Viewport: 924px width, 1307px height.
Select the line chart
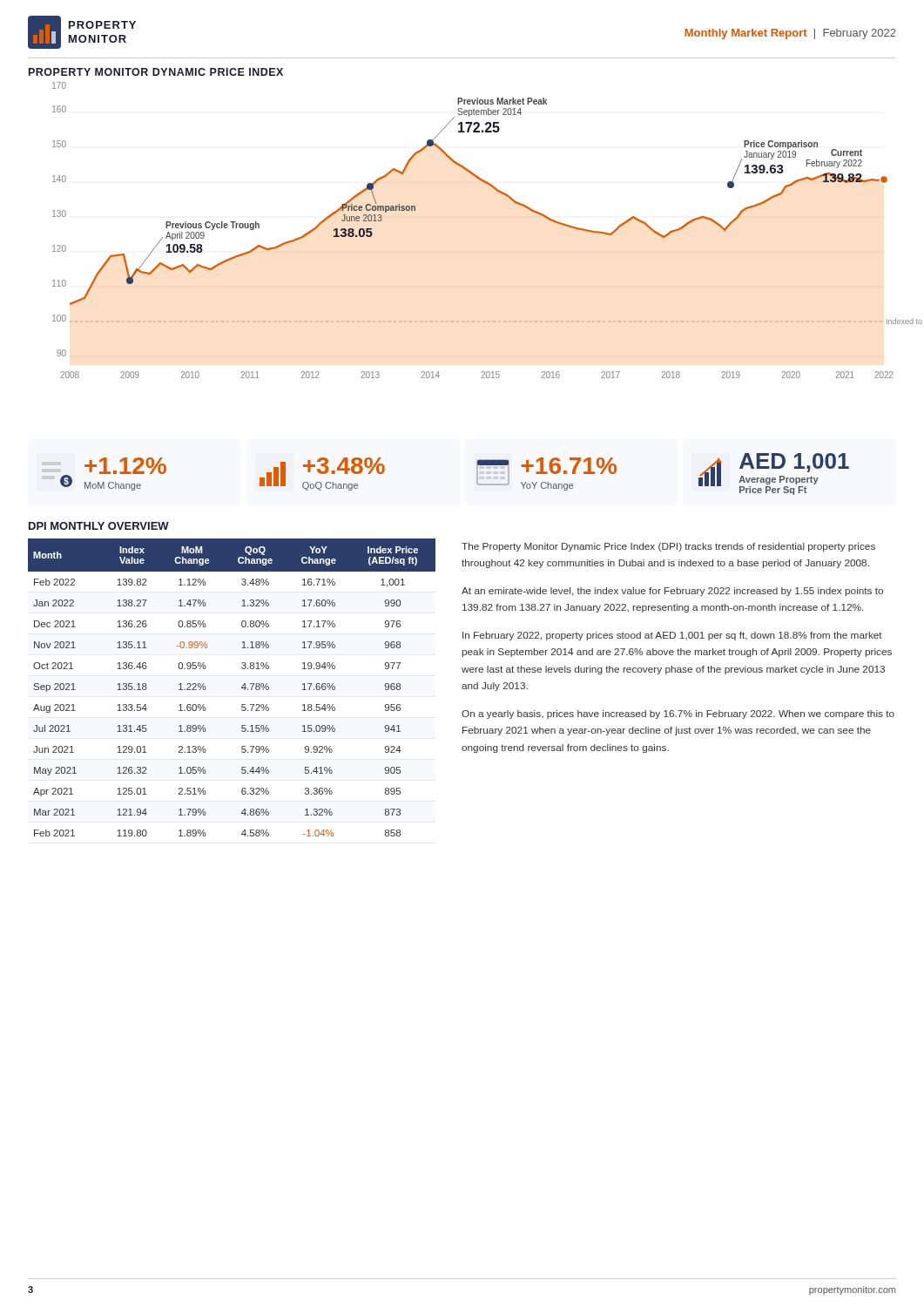pyautogui.click(x=462, y=252)
